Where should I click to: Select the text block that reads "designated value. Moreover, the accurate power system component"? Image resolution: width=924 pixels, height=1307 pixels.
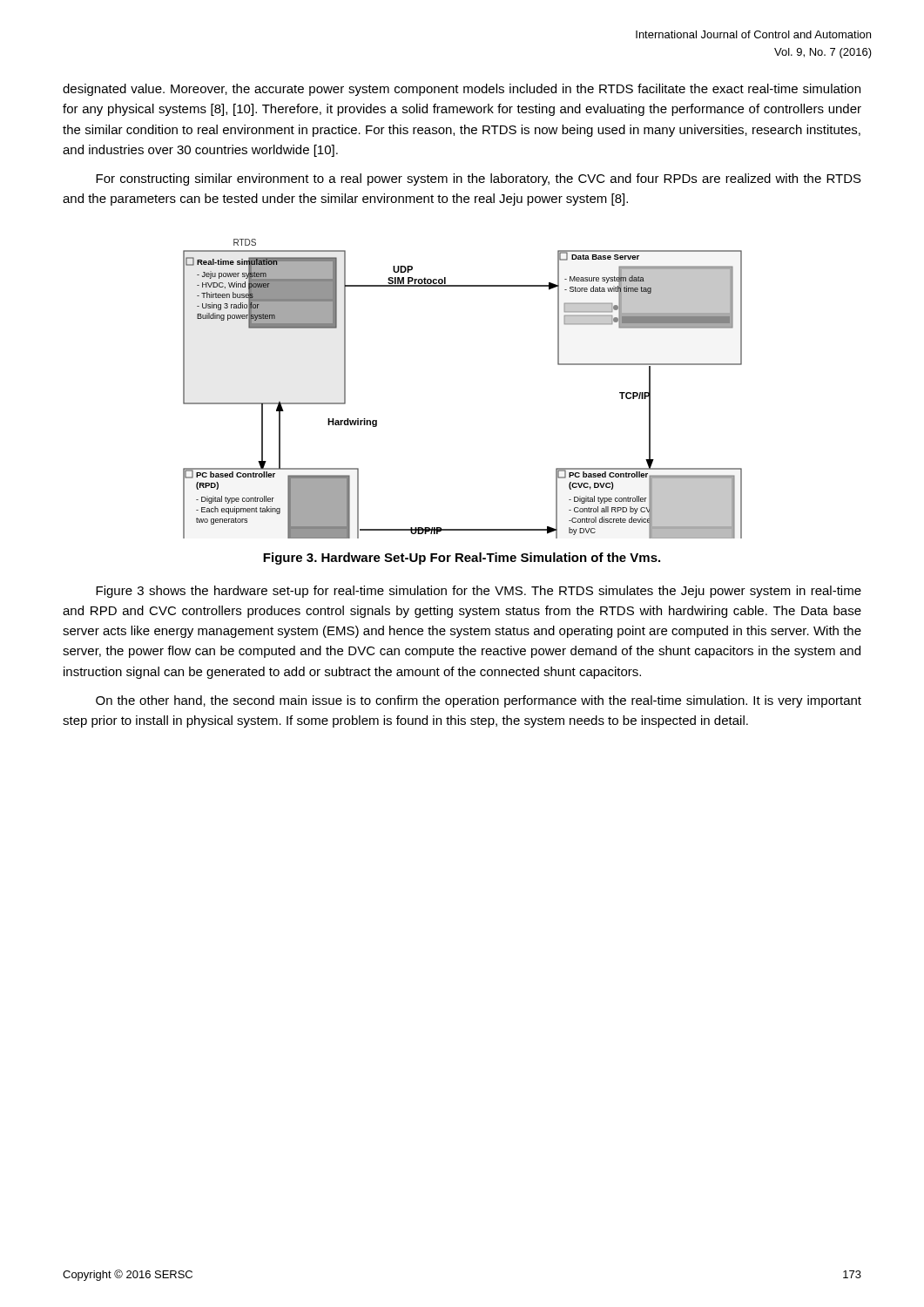462,144
